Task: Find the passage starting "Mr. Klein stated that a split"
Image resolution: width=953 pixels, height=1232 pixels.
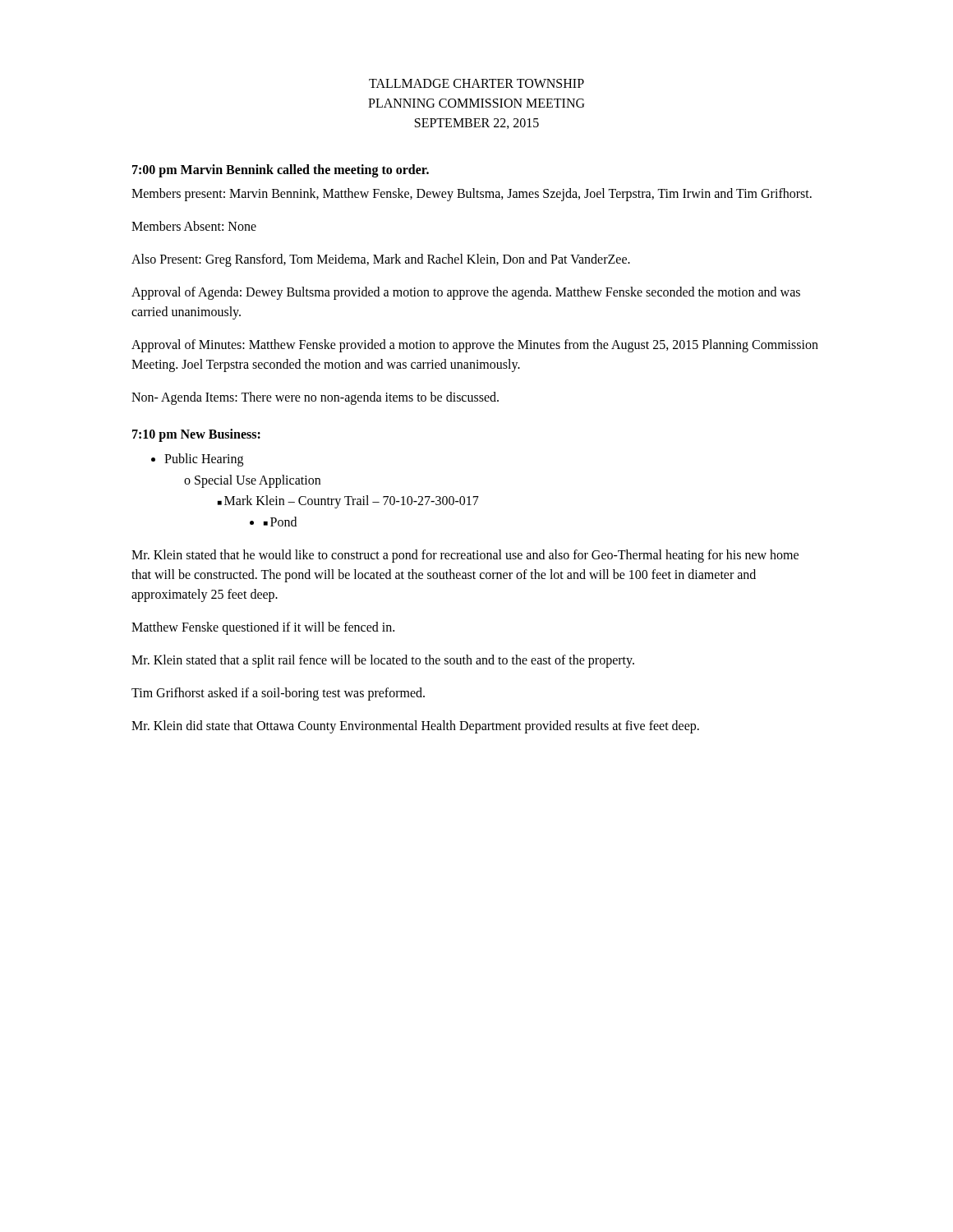Action: click(x=383, y=660)
